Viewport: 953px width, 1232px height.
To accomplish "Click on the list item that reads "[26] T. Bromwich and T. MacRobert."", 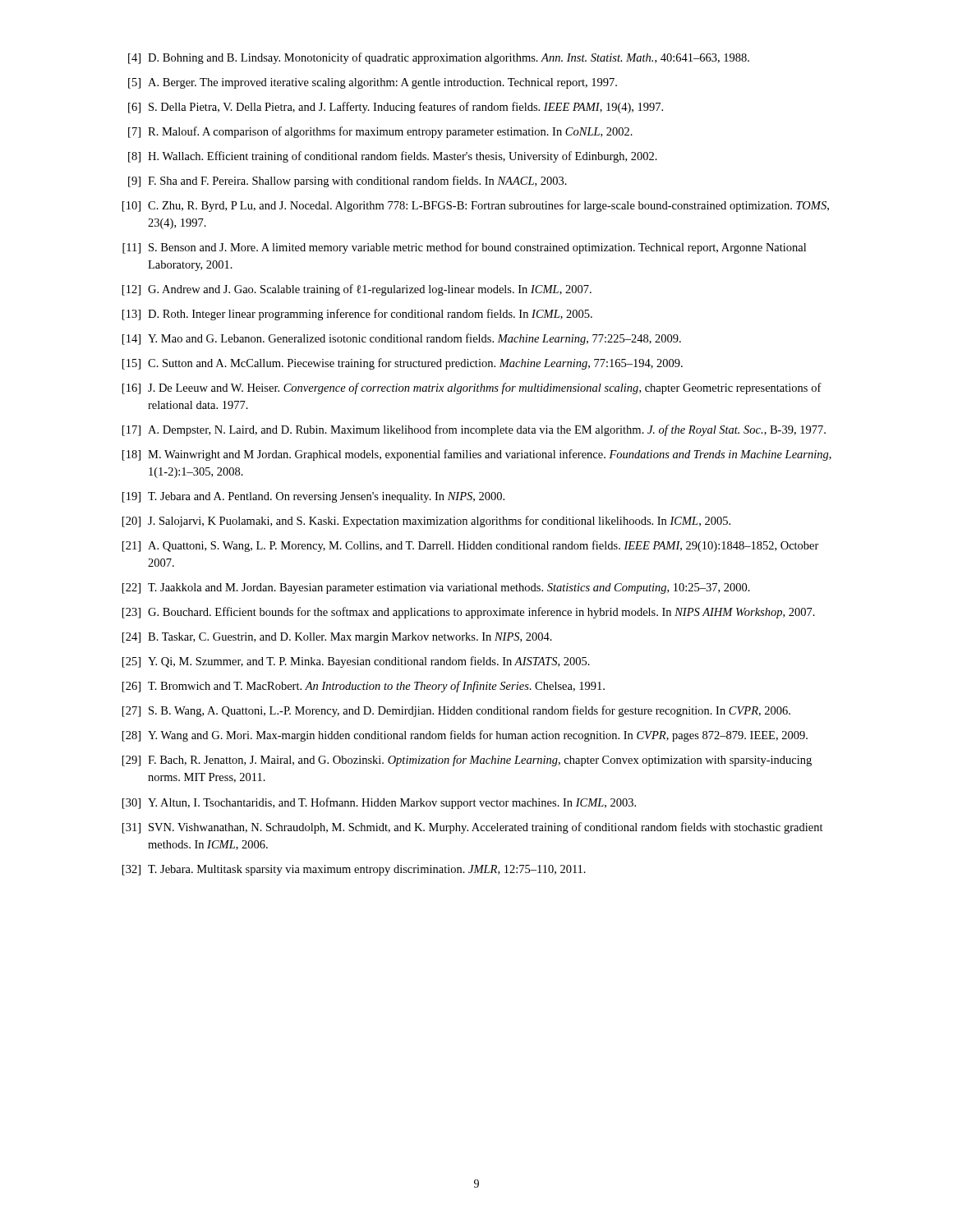I will [476, 687].
